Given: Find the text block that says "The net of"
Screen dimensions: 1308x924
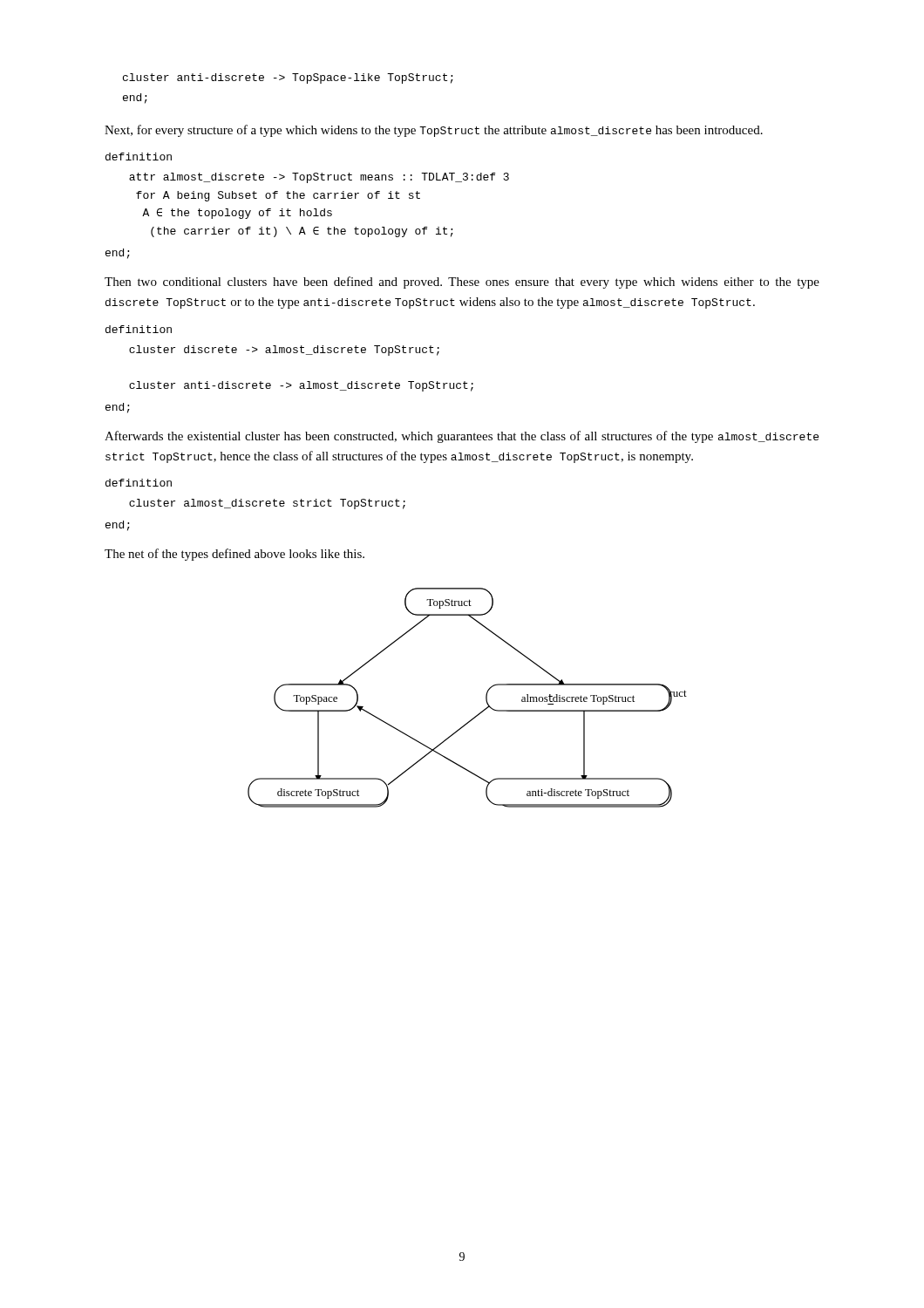Looking at the screenshot, I should click(235, 554).
